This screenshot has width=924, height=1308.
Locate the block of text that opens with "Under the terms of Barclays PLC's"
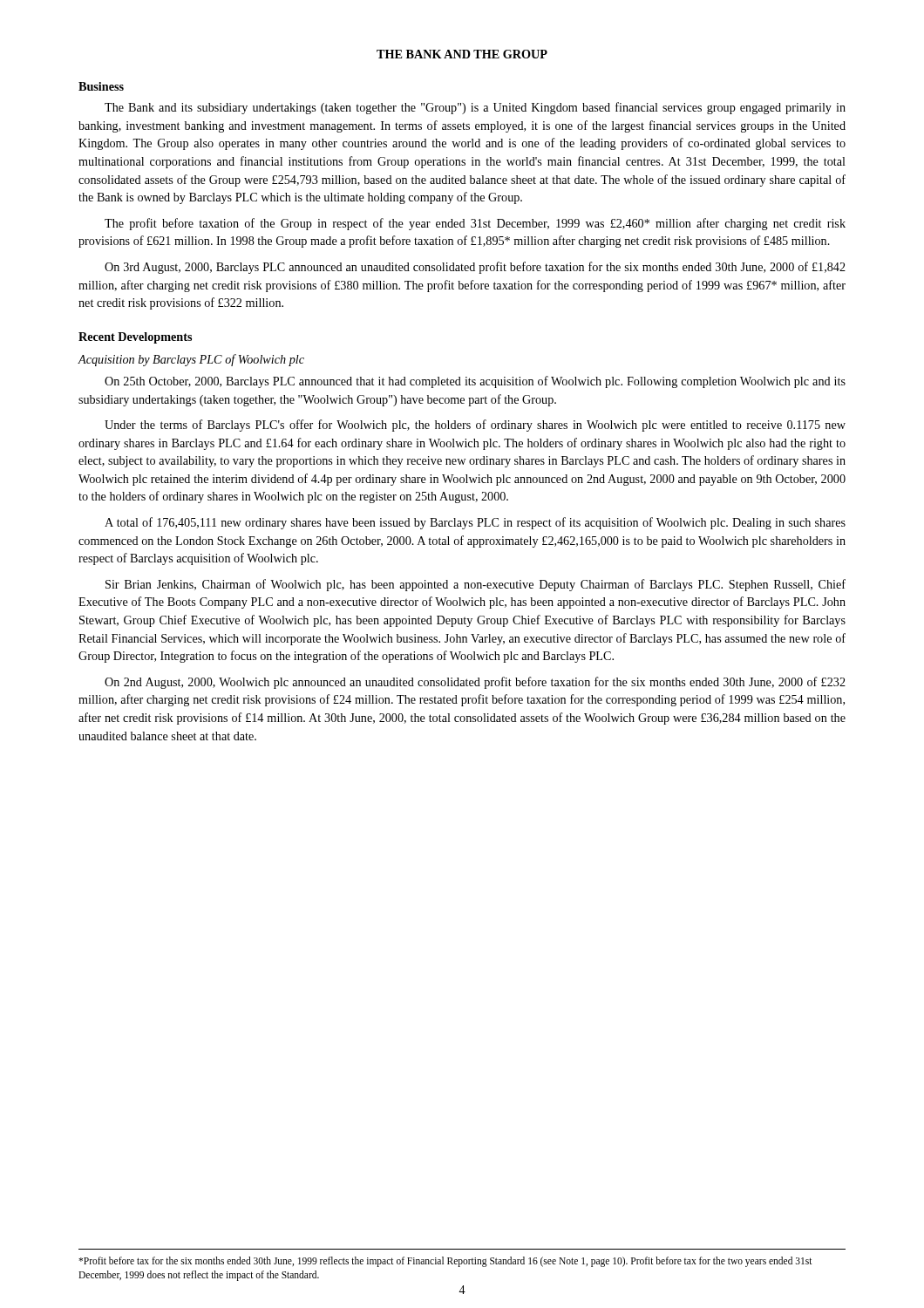point(462,461)
